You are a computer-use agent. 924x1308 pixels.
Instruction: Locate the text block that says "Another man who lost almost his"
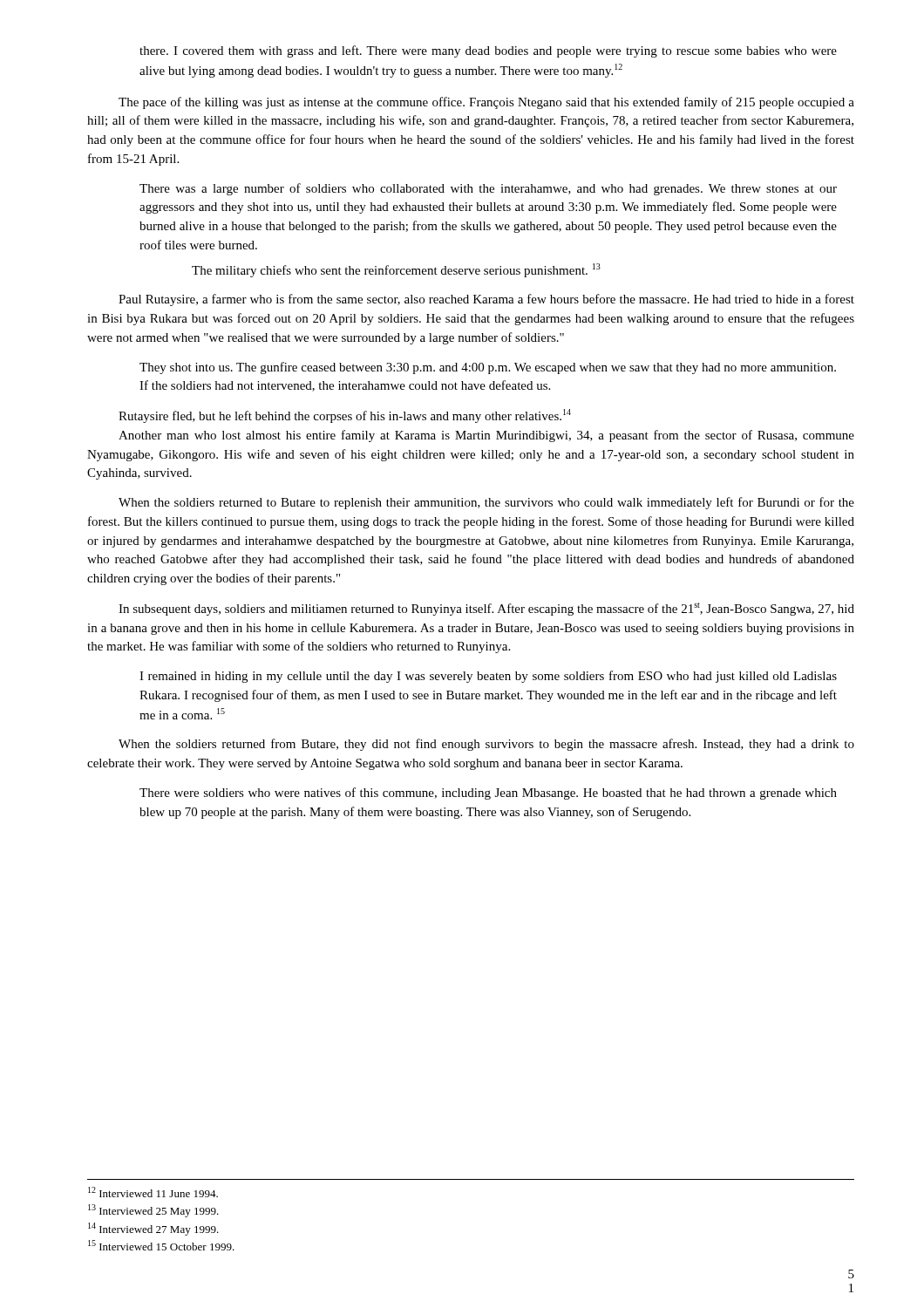[x=471, y=455]
